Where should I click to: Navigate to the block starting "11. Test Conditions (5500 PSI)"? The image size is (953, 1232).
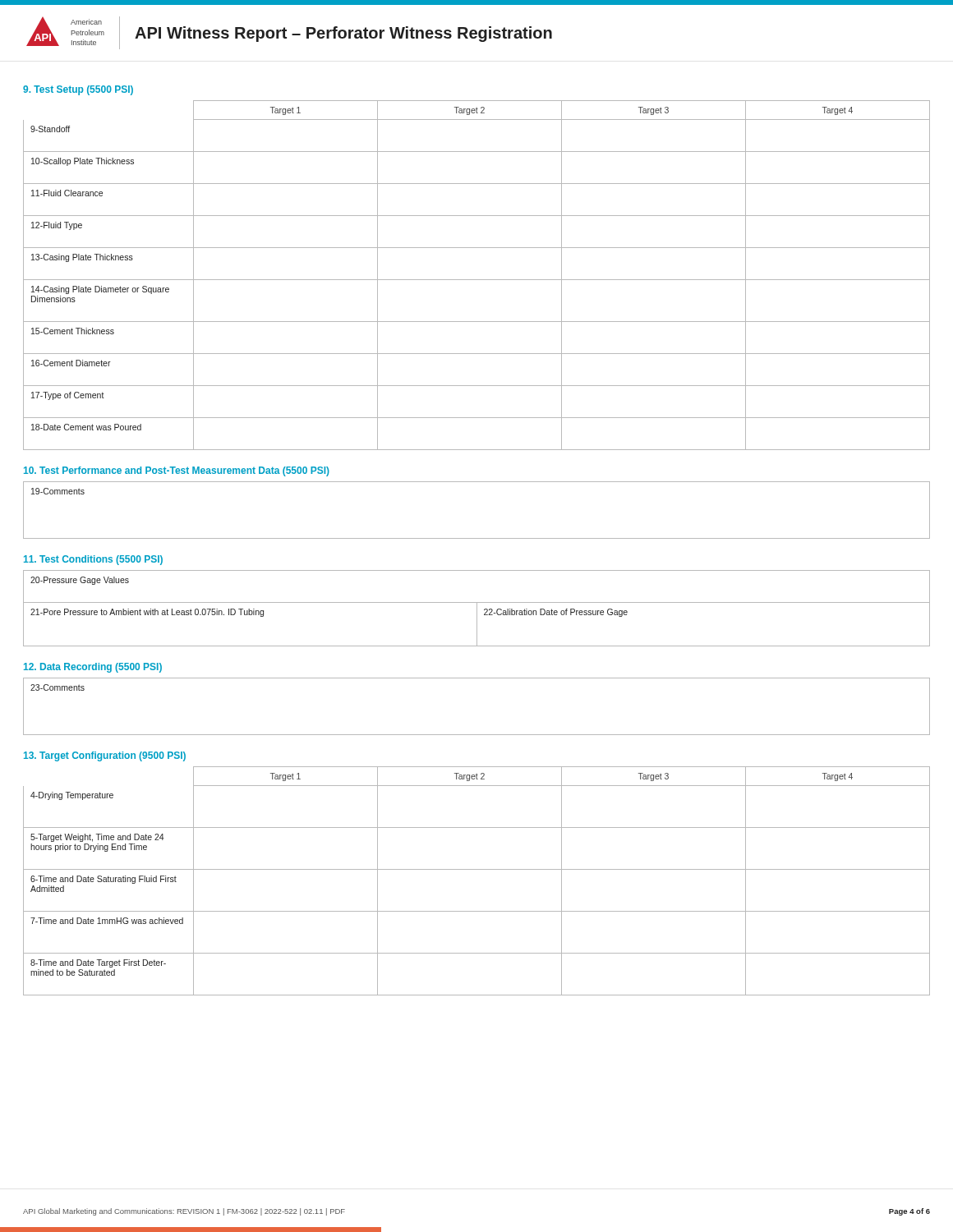tap(93, 559)
